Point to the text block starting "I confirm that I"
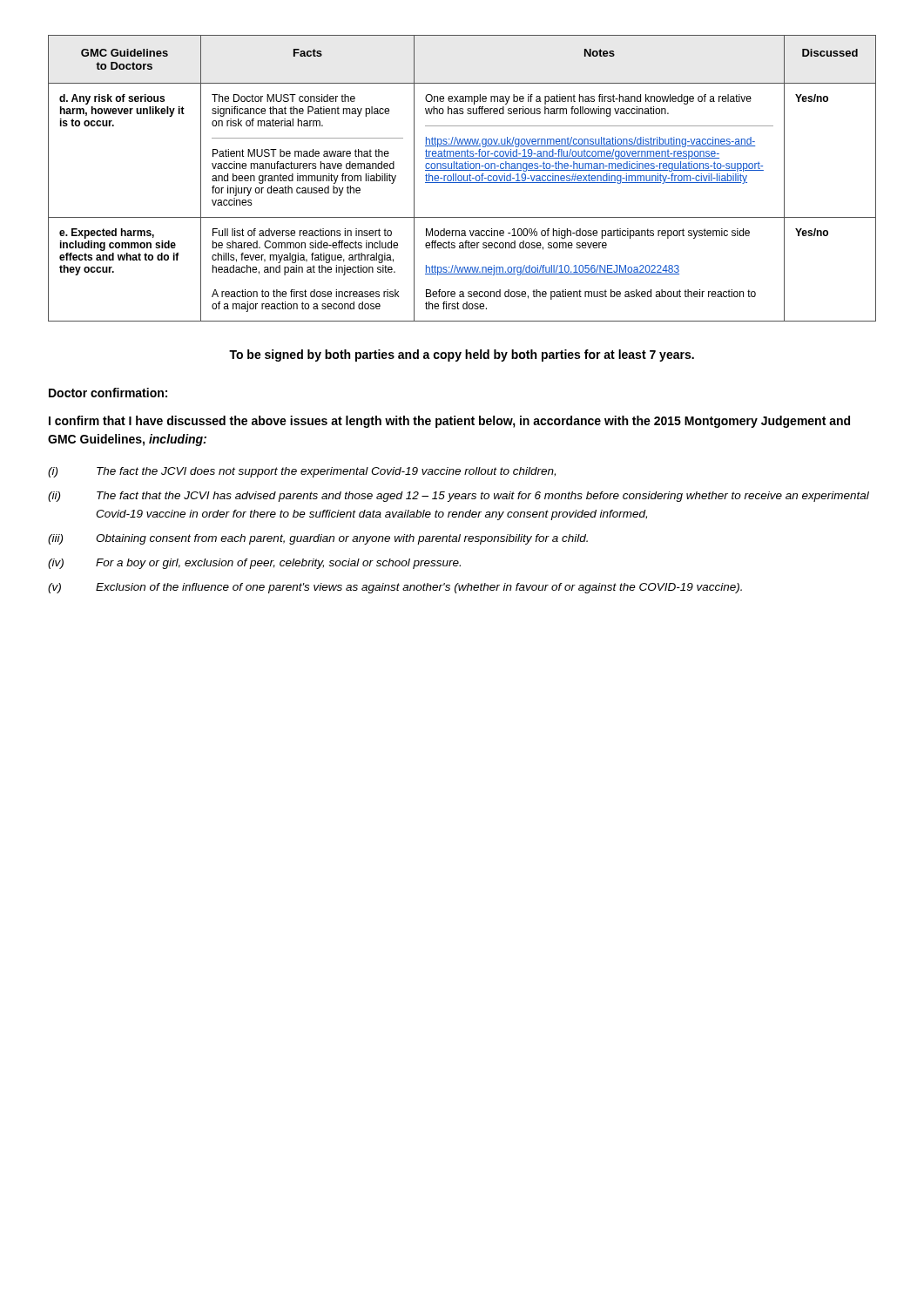 click(449, 430)
